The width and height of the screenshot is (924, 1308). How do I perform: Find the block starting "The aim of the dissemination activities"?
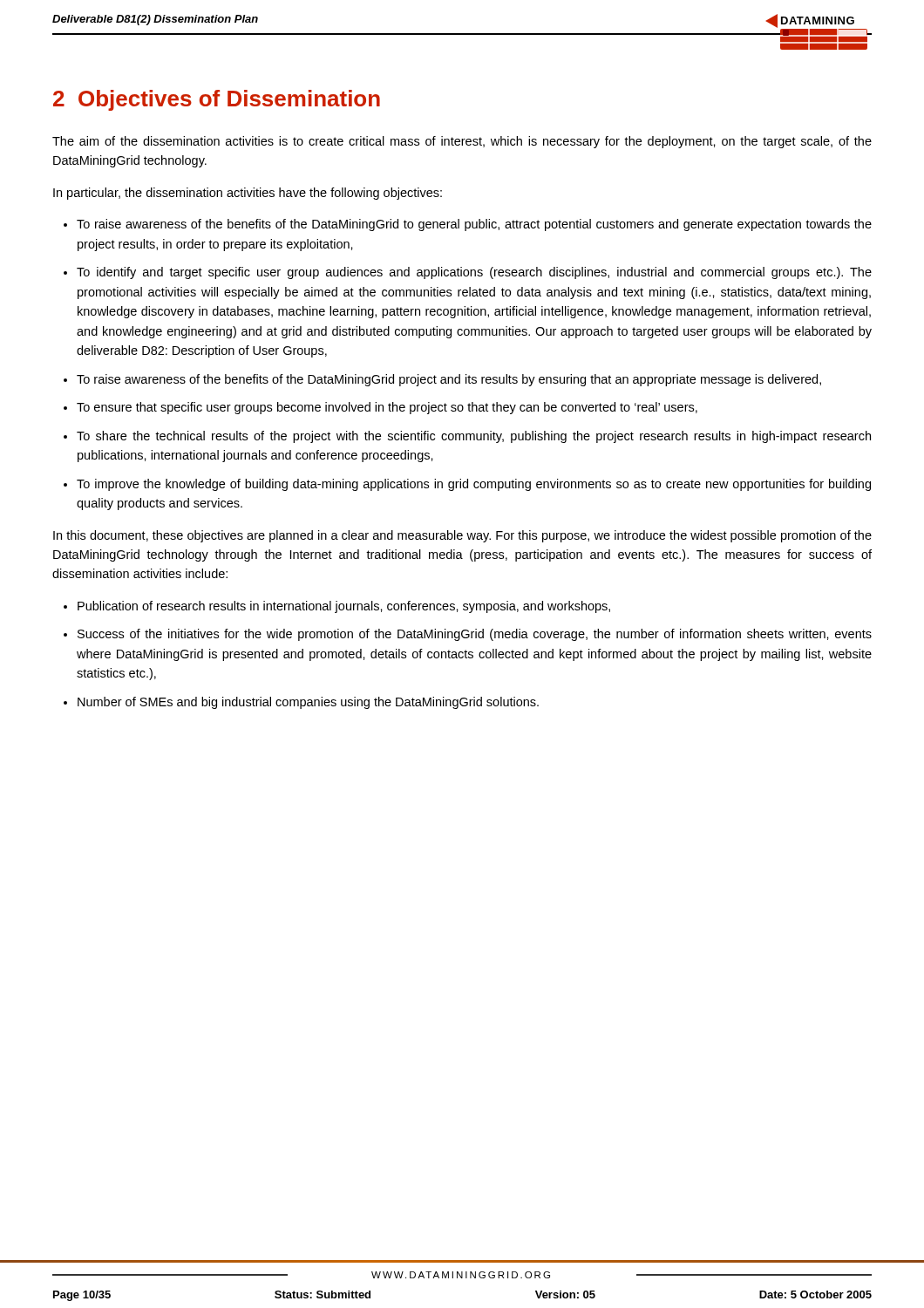[462, 151]
